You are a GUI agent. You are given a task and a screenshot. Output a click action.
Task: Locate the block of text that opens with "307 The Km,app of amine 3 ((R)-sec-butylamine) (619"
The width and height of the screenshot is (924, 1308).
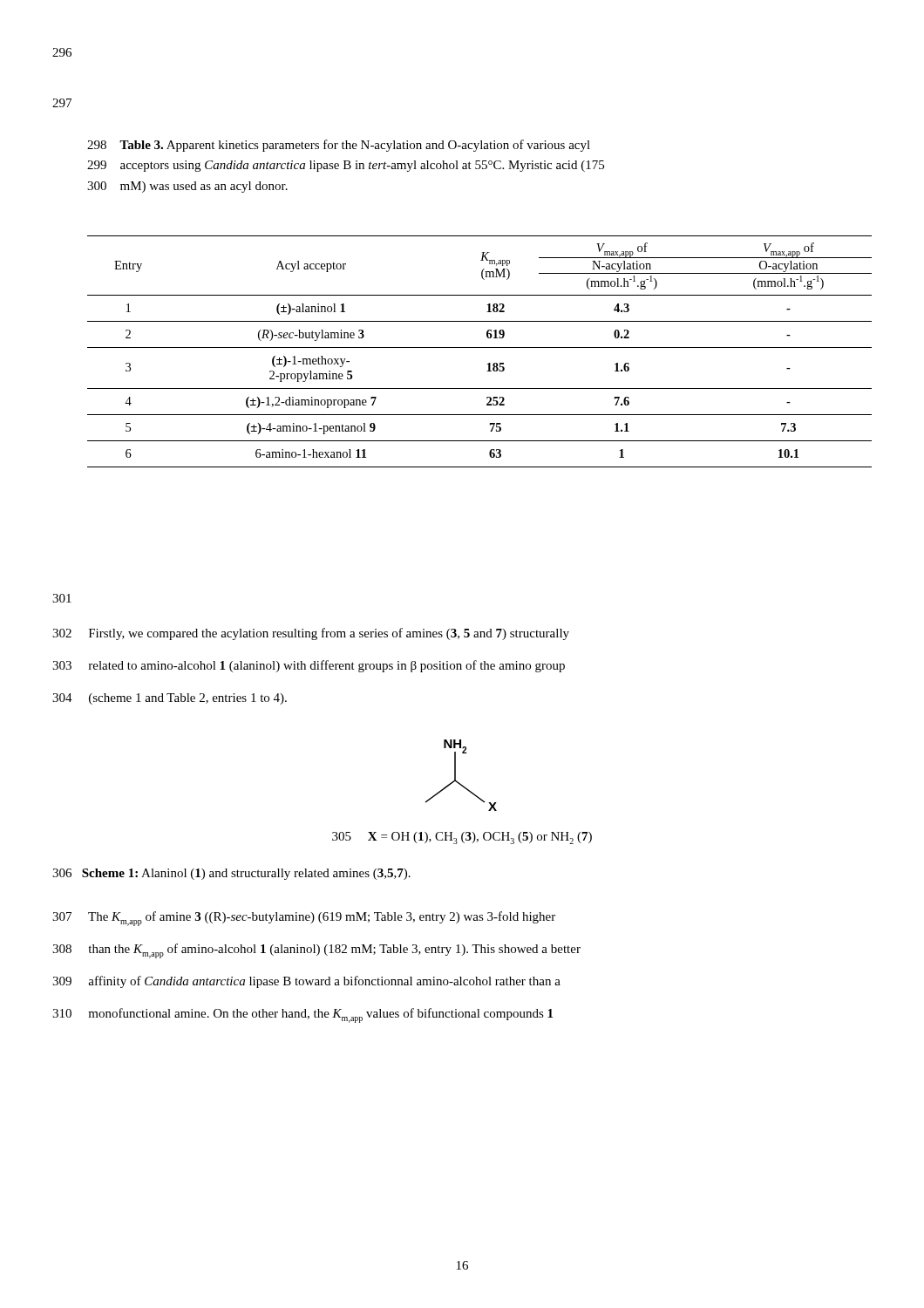click(x=304, y=918)
